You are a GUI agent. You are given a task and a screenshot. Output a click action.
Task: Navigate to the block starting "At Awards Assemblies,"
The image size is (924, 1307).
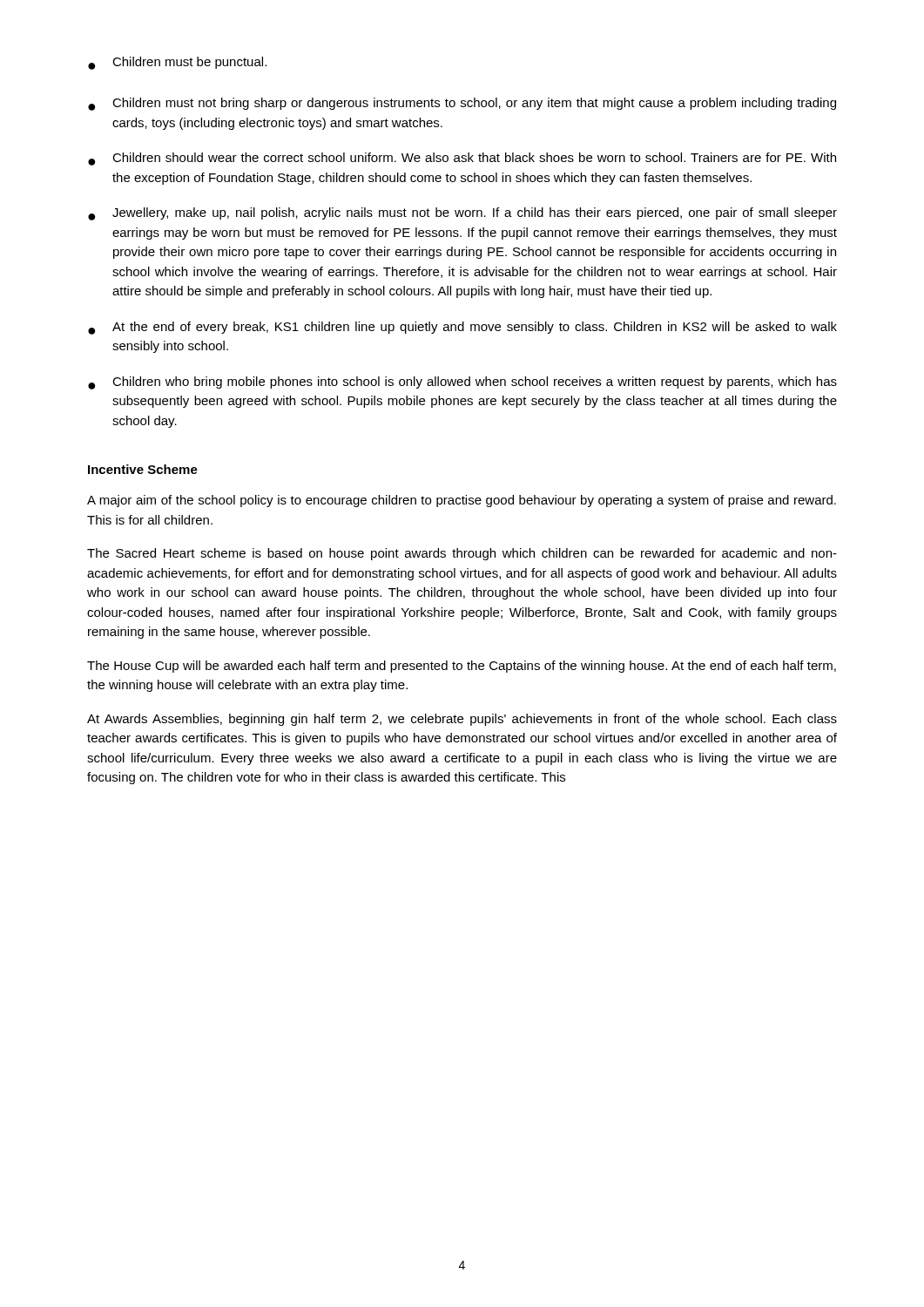click(462, 747)
